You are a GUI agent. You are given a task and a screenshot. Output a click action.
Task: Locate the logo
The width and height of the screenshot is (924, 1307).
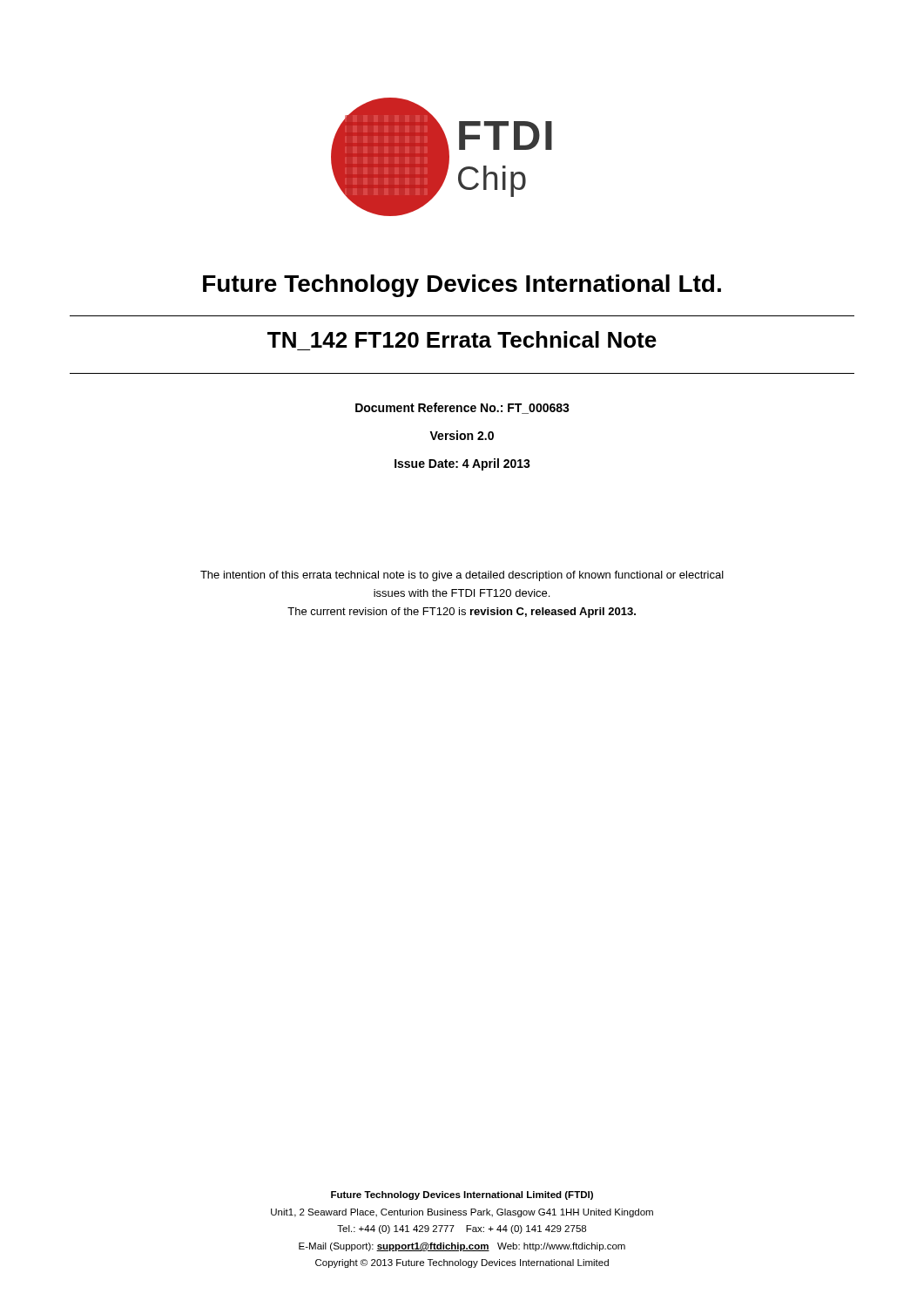tap(462, 159)
